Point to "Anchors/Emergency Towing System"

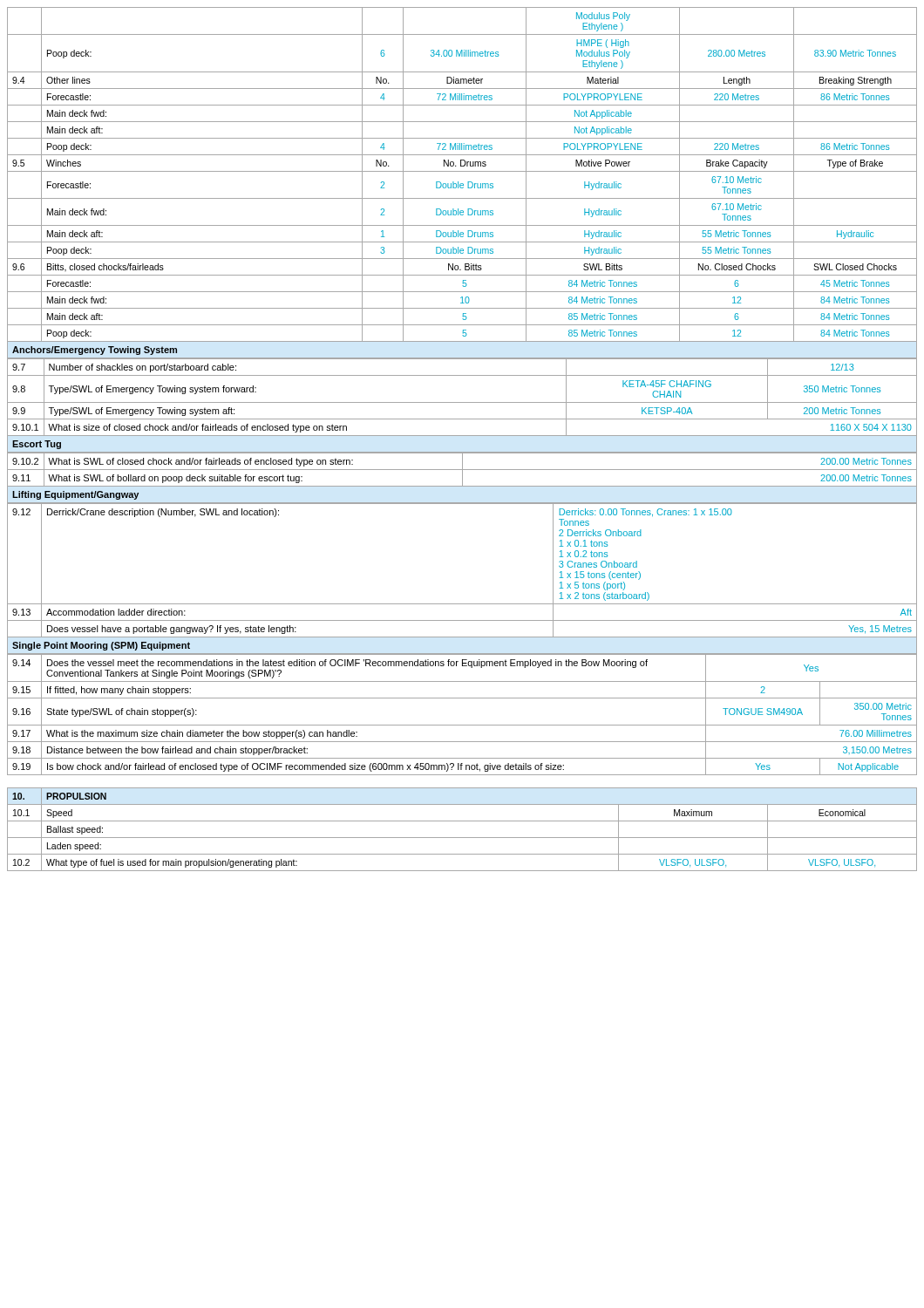pyautogui.click(x=95, y=350)
